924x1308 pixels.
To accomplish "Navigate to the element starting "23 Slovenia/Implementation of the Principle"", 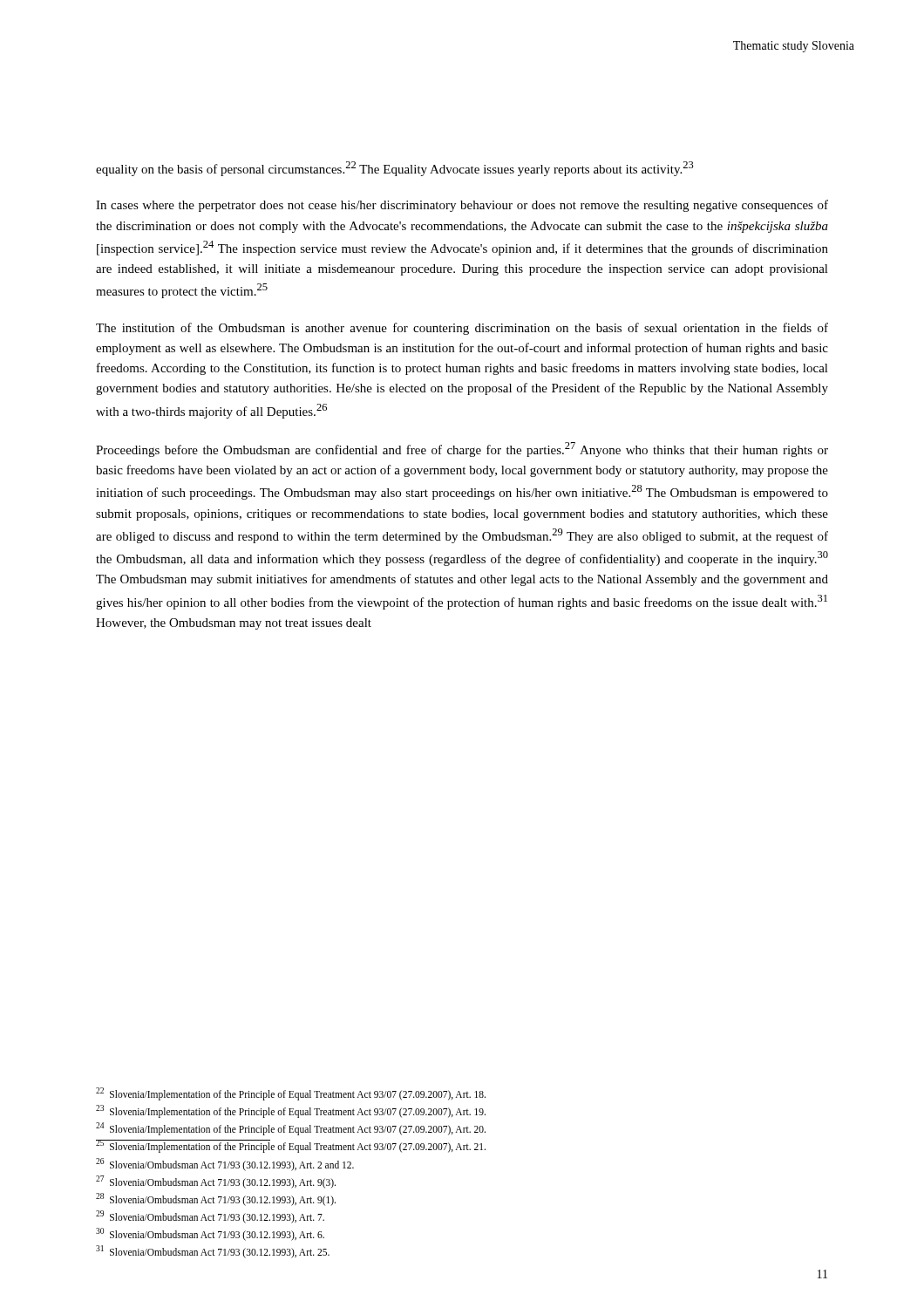I will pyautogui.click(x=462, y=1111).
